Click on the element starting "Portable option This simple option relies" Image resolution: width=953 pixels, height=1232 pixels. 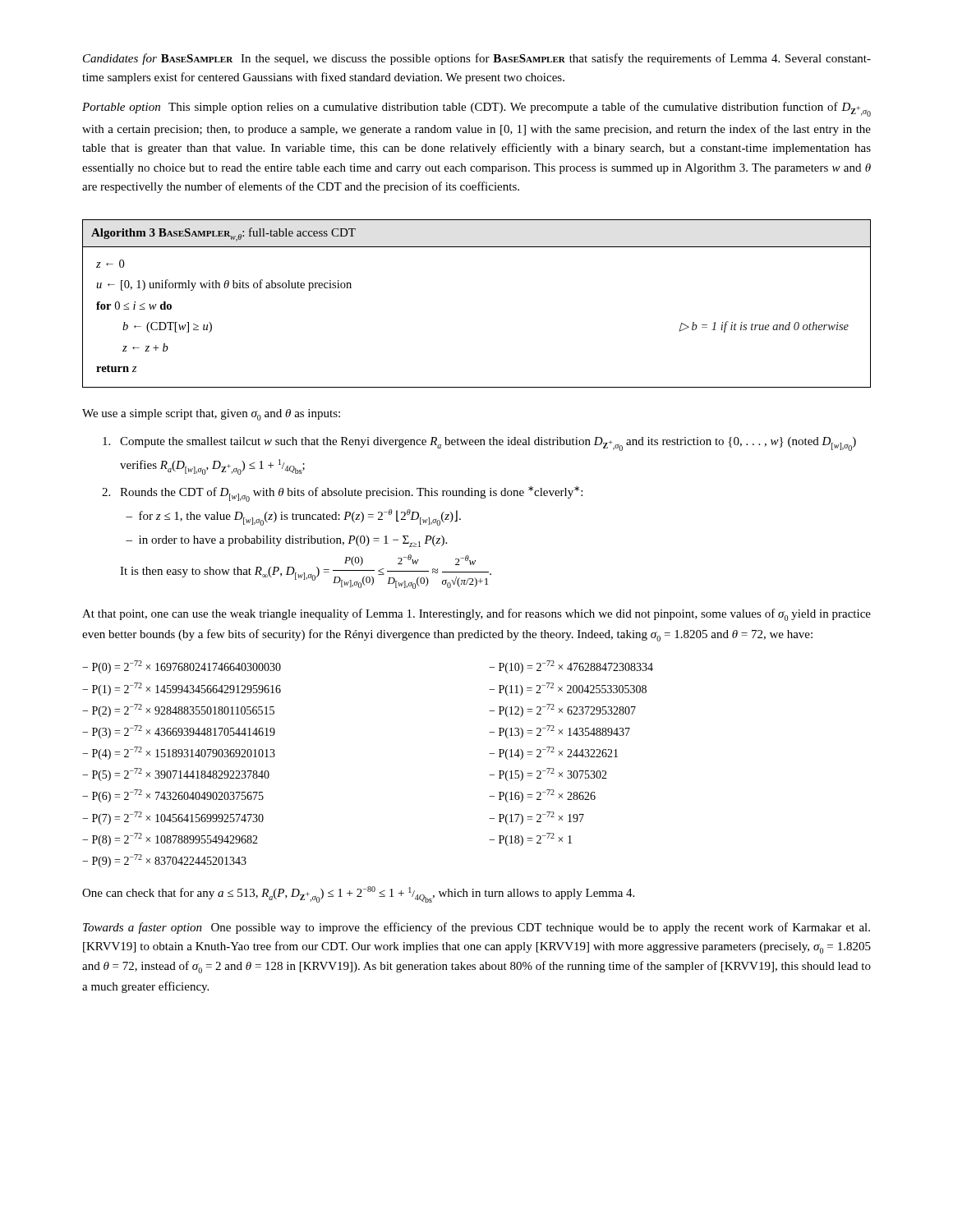[476, 146]
